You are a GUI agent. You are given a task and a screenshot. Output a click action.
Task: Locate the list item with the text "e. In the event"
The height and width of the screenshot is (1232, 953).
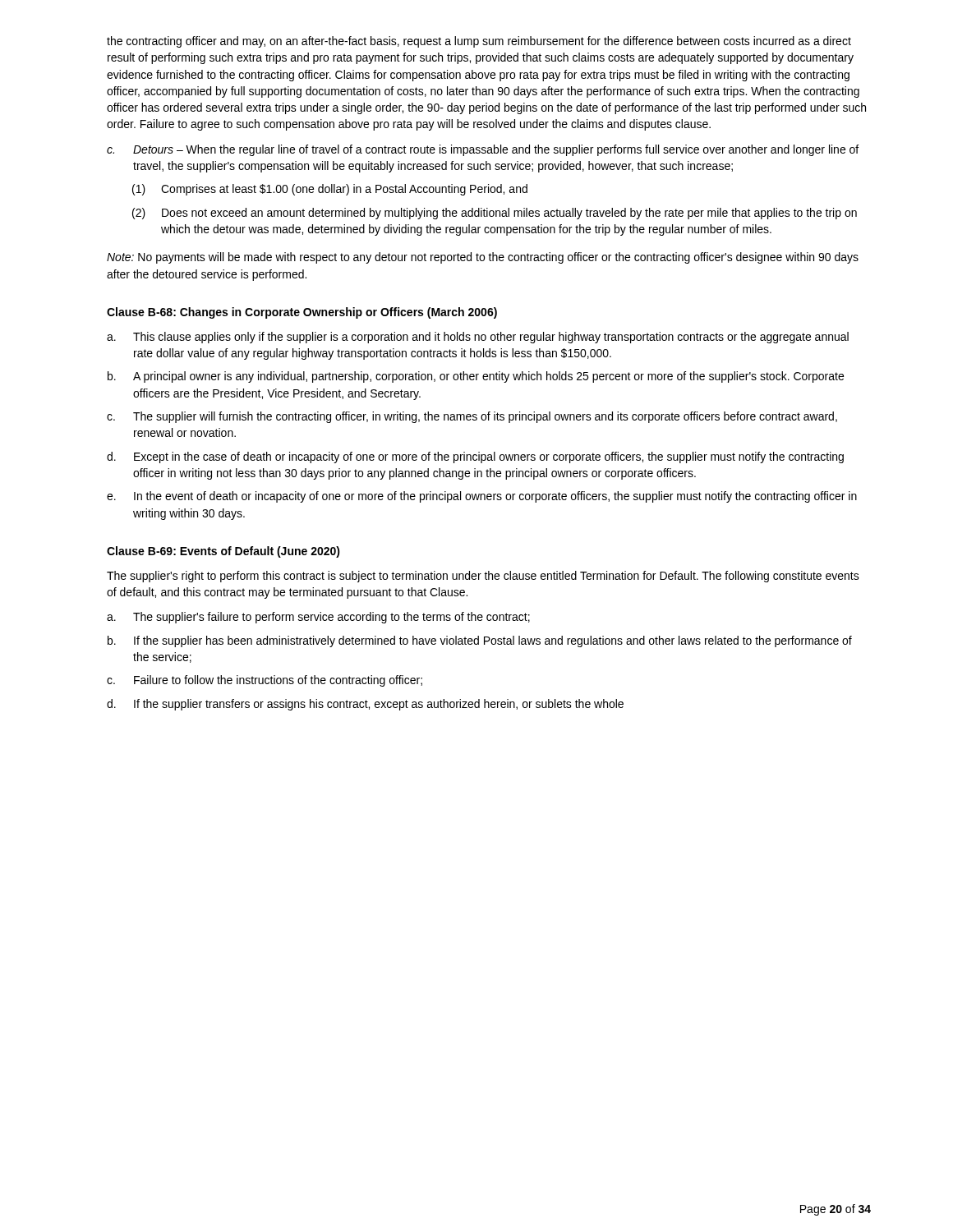pyautogui.click(x=489, y=505)
